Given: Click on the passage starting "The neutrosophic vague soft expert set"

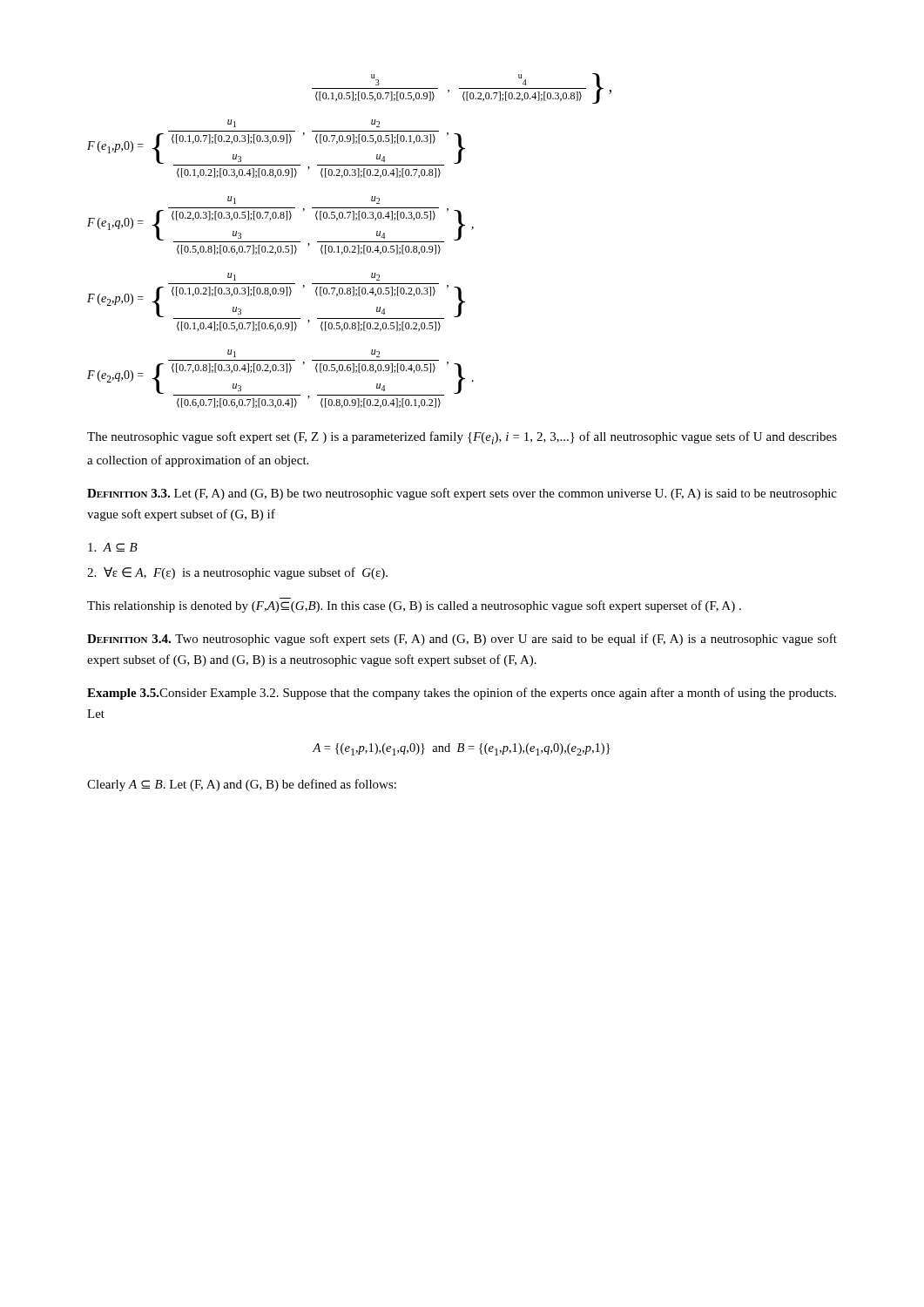Looking at the screenshot, I should pos(462,448).
